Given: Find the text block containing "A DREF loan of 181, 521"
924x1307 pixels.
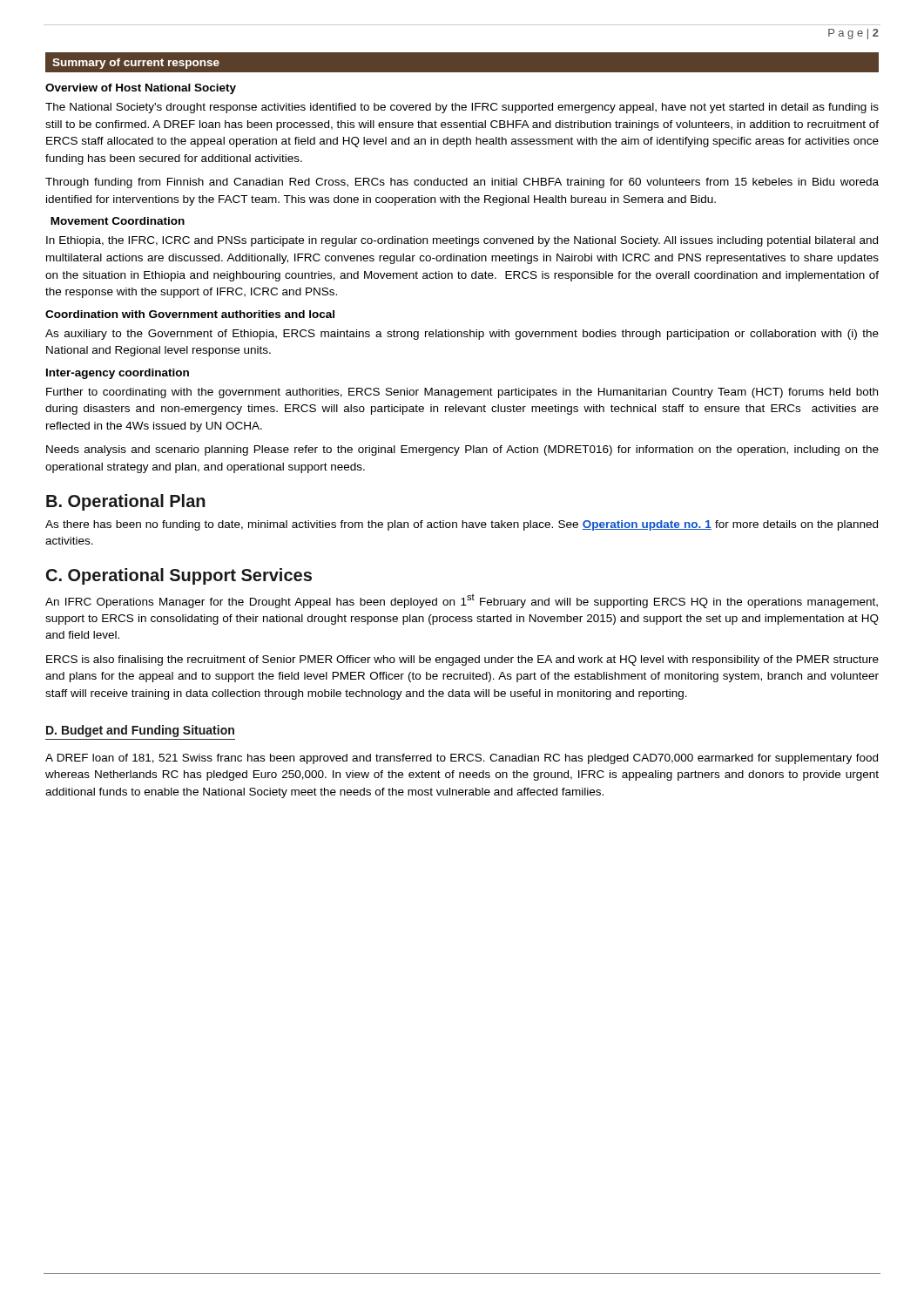Looking at the screenshot, I should pyautogui.click(x=462, y=775).
